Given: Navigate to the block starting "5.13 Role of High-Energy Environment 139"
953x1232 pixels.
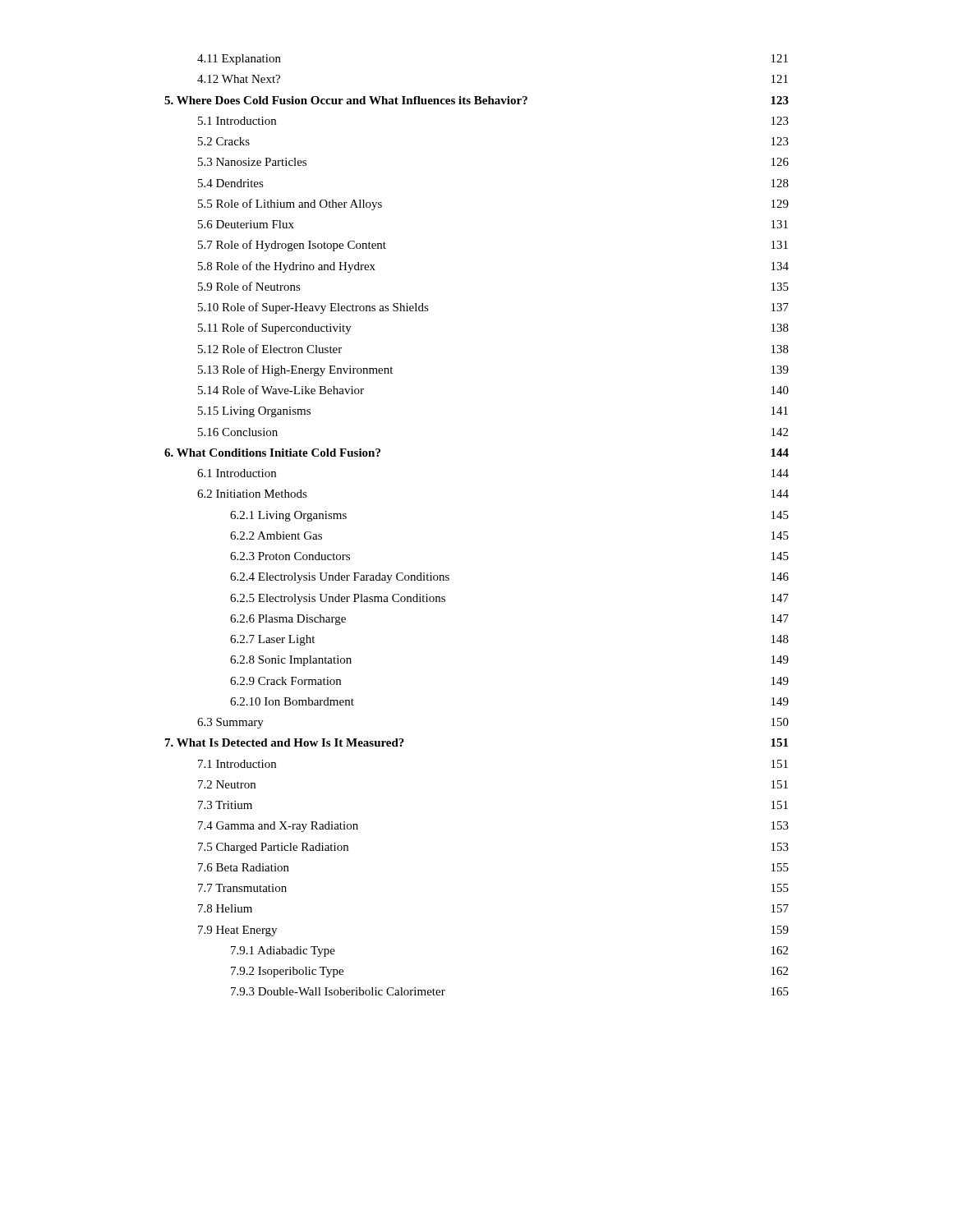Looking at the screenshot, I should pyautogui.click(x=294, y=370).
